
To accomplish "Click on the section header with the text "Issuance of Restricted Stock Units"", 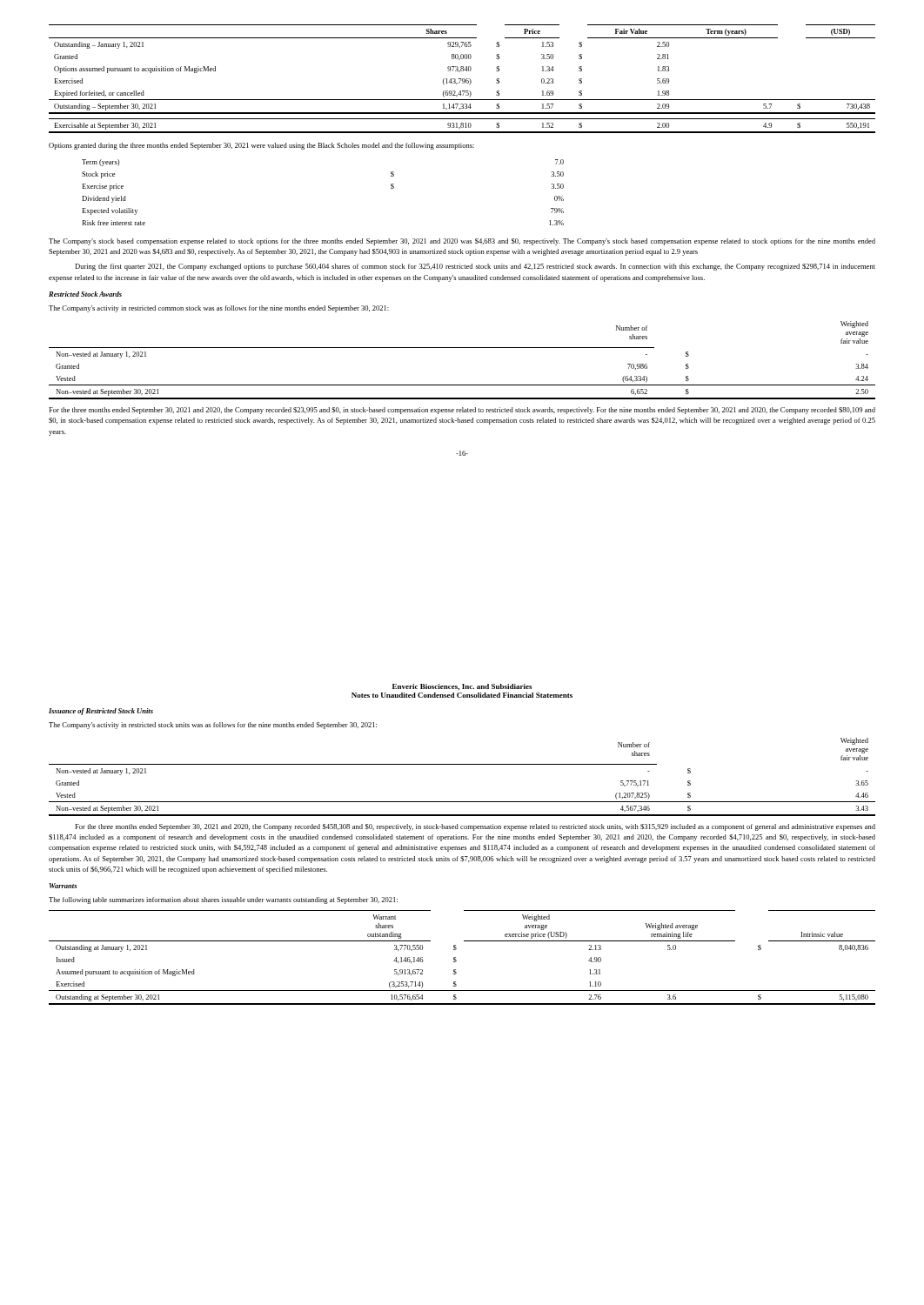I will pyautogui.click(x=101, y=711).
